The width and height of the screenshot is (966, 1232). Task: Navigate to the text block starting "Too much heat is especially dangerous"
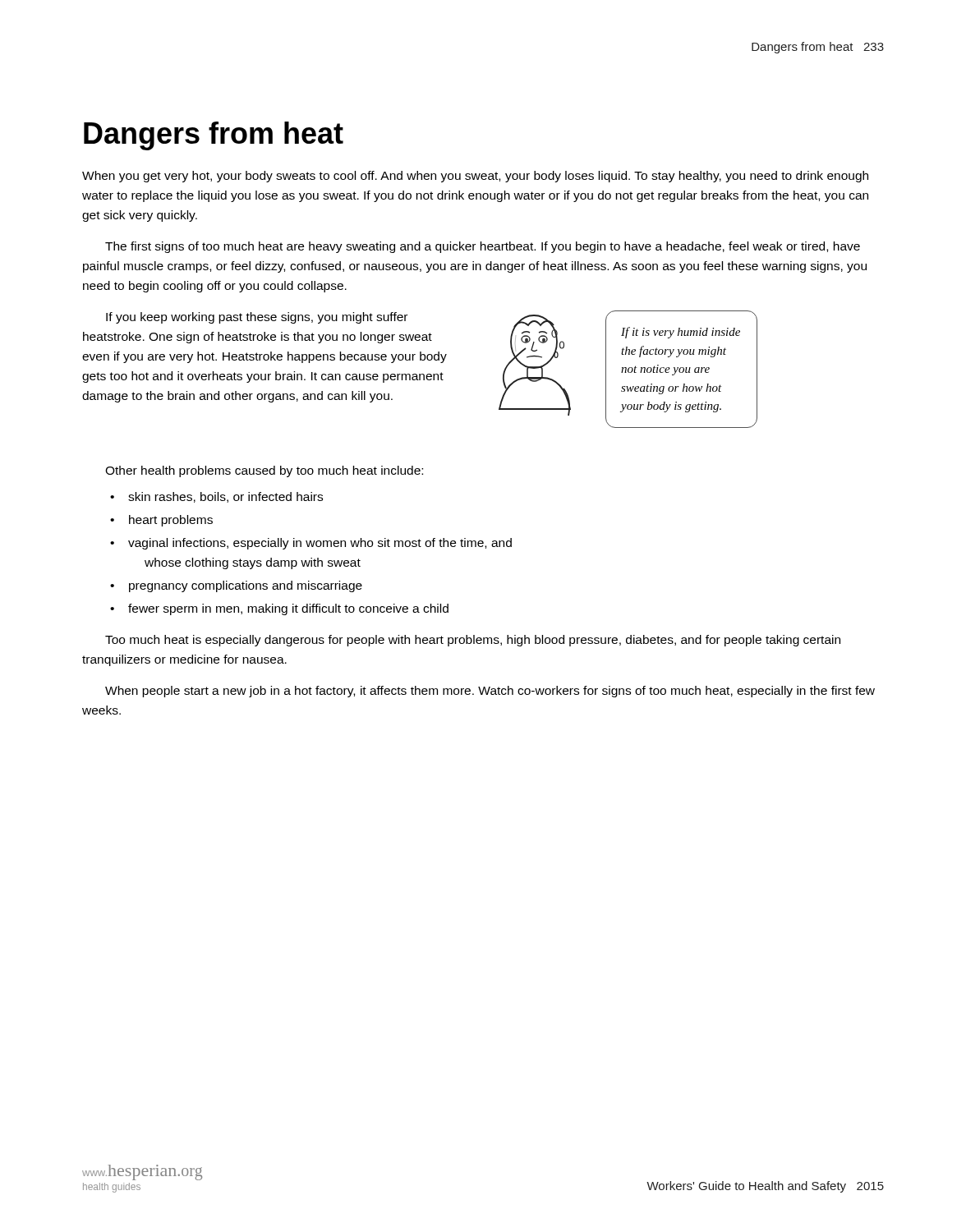point(462,649)
